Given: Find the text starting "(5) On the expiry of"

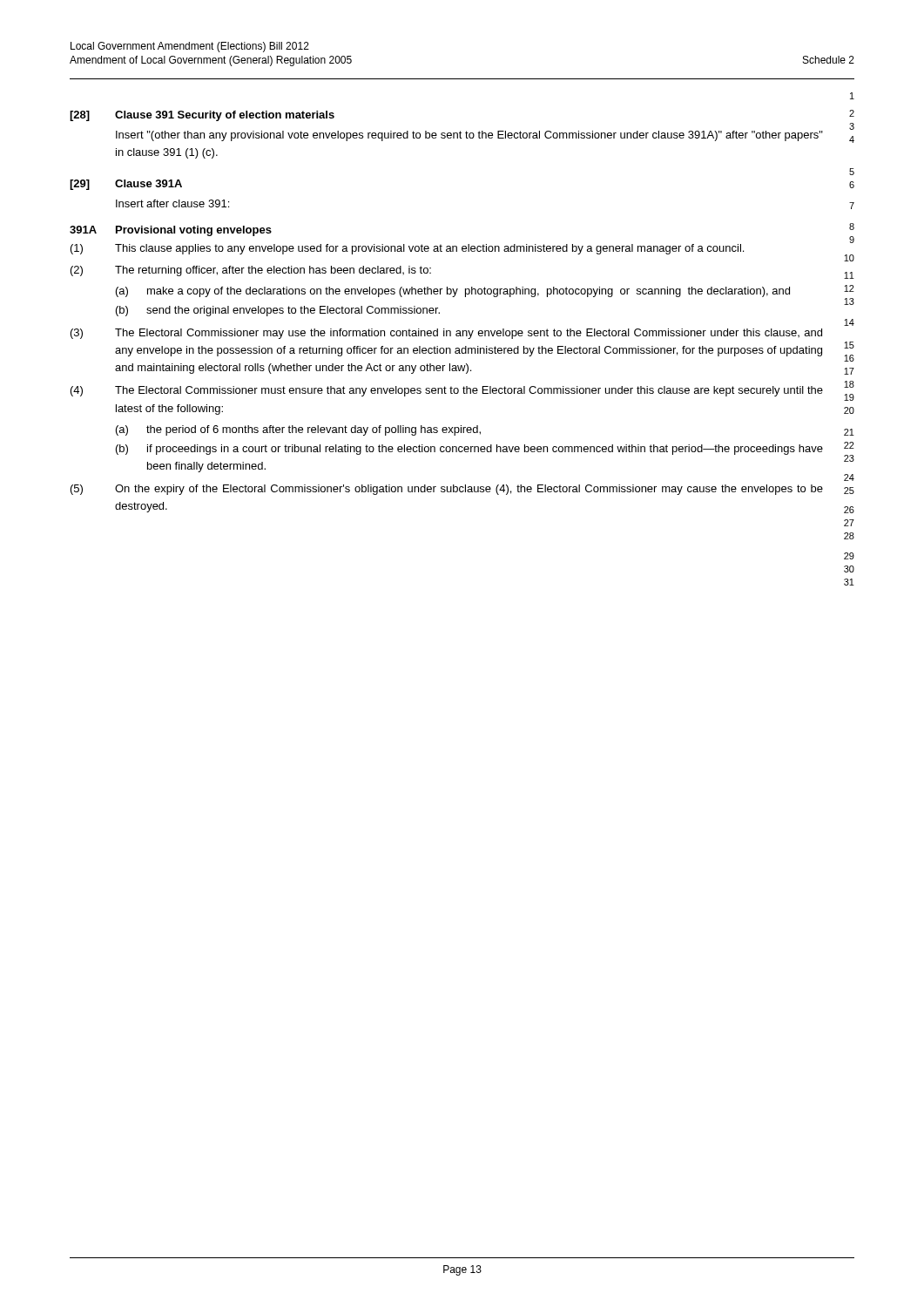Looking at the screenshot, I should [x=446, y=498].
